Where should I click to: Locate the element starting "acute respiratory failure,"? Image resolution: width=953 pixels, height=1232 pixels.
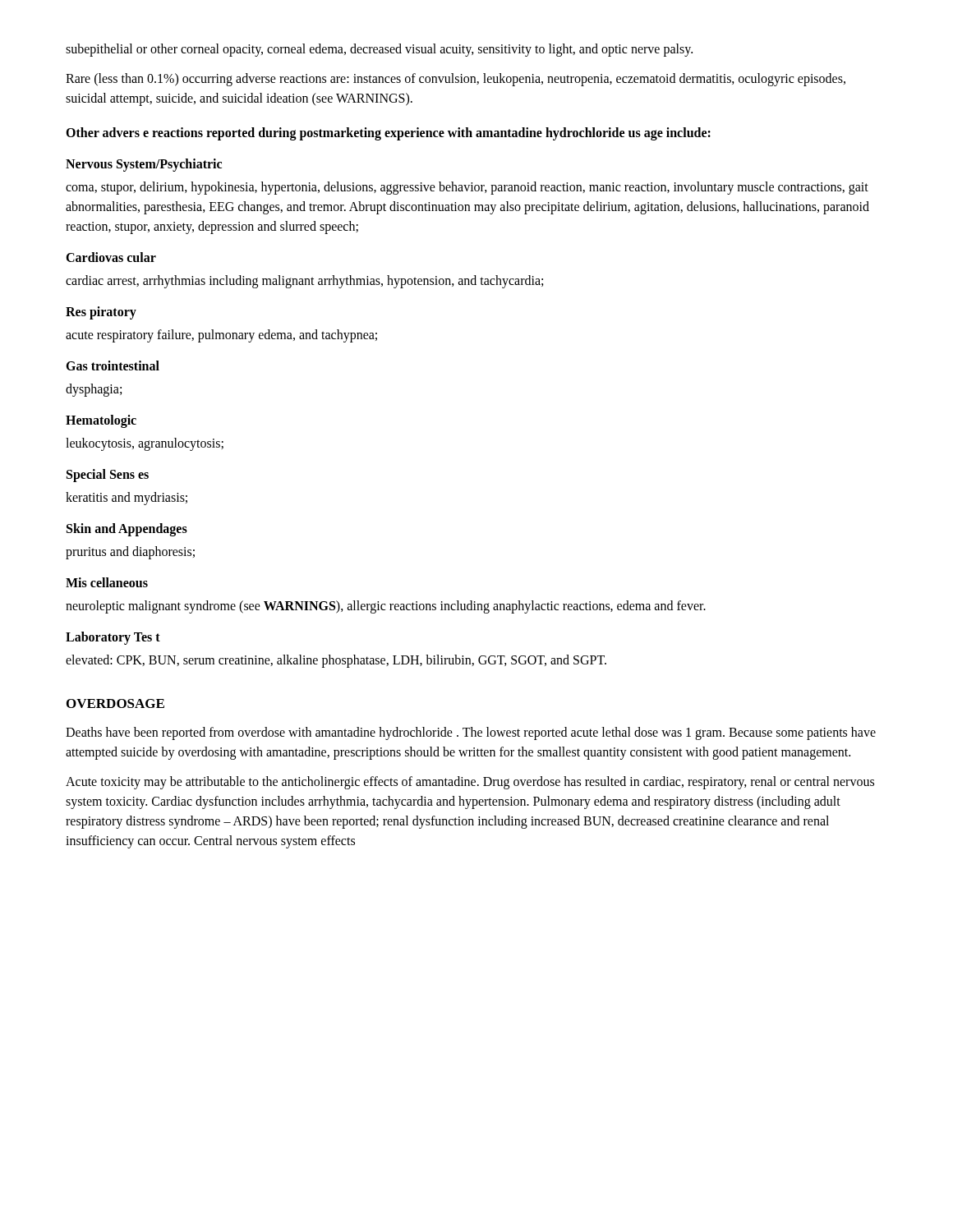[x=222, y=335]
